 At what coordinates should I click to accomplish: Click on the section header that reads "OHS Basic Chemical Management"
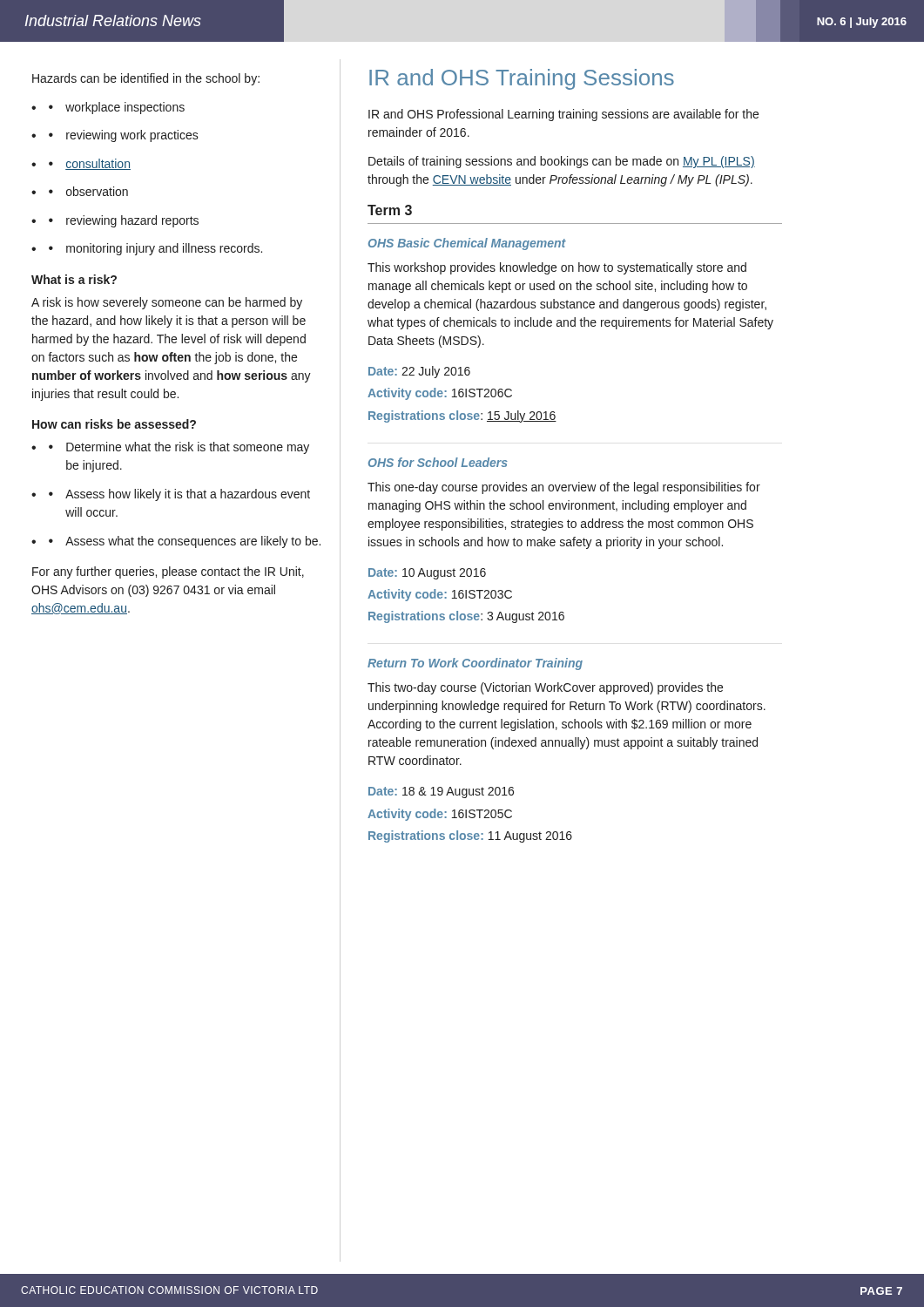point(466,243)
